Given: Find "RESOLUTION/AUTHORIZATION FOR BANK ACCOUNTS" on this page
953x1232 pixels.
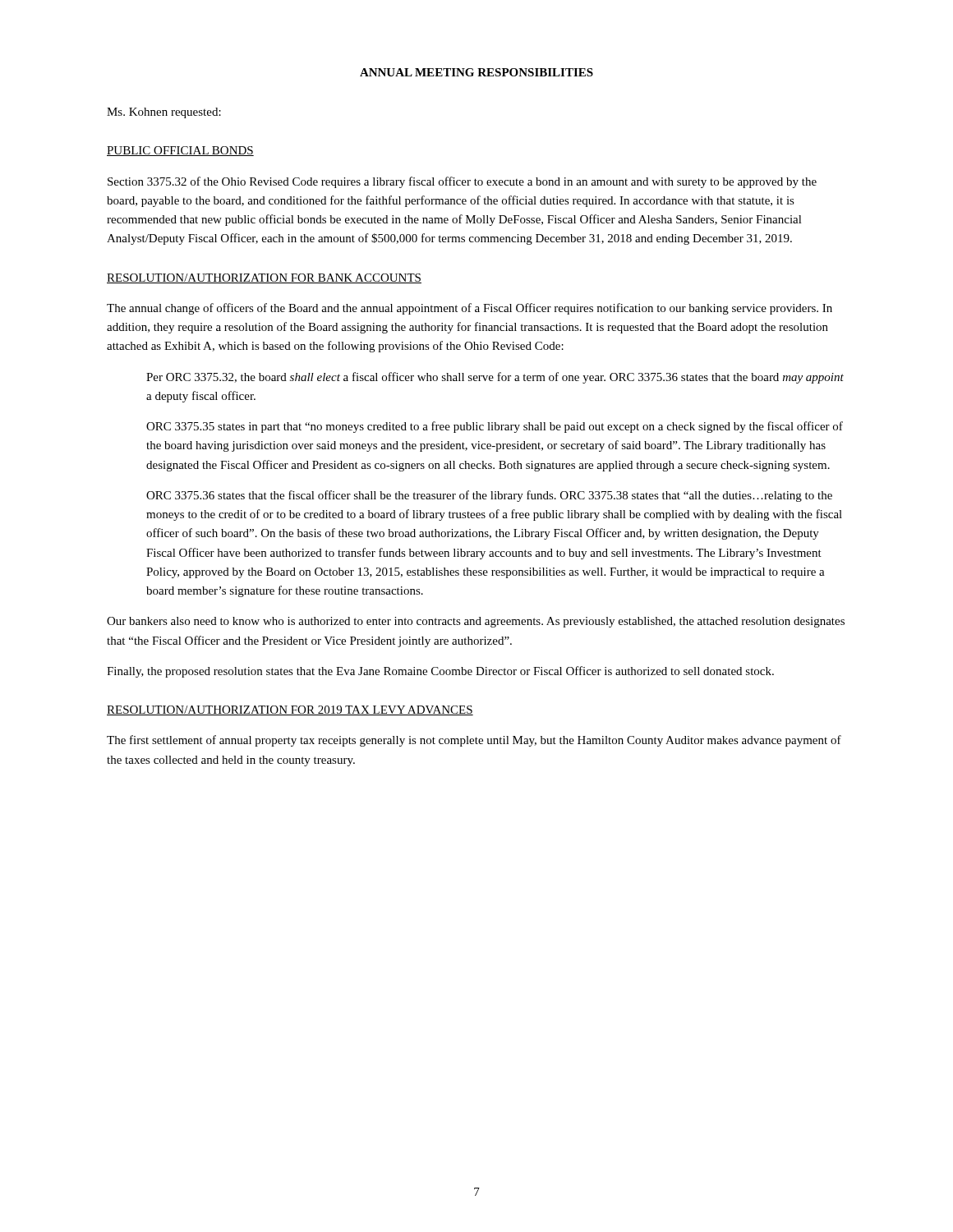Looking at the screenshot, I should click(x=264, y=278).
